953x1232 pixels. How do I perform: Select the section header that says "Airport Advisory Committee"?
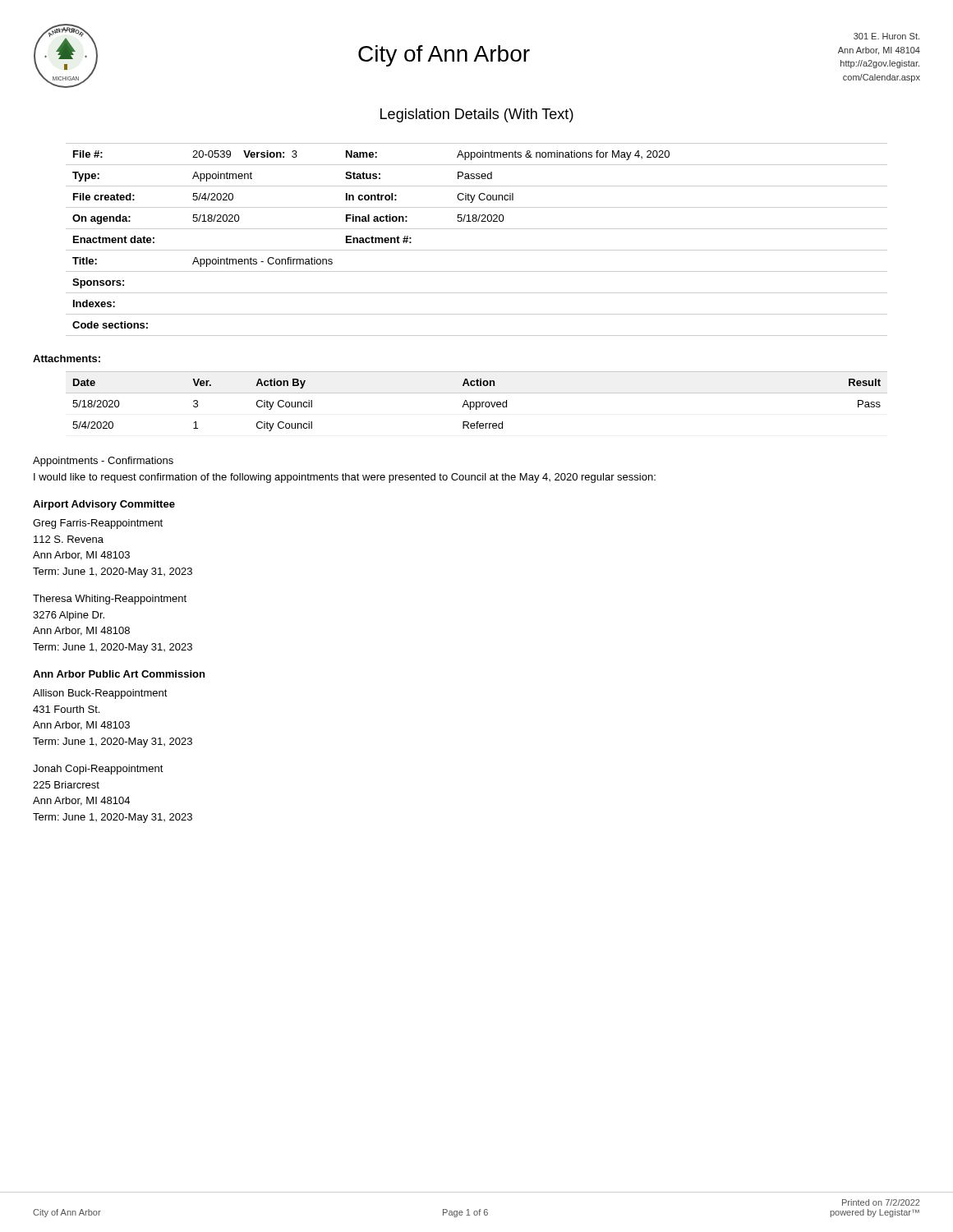click(104, 504)
